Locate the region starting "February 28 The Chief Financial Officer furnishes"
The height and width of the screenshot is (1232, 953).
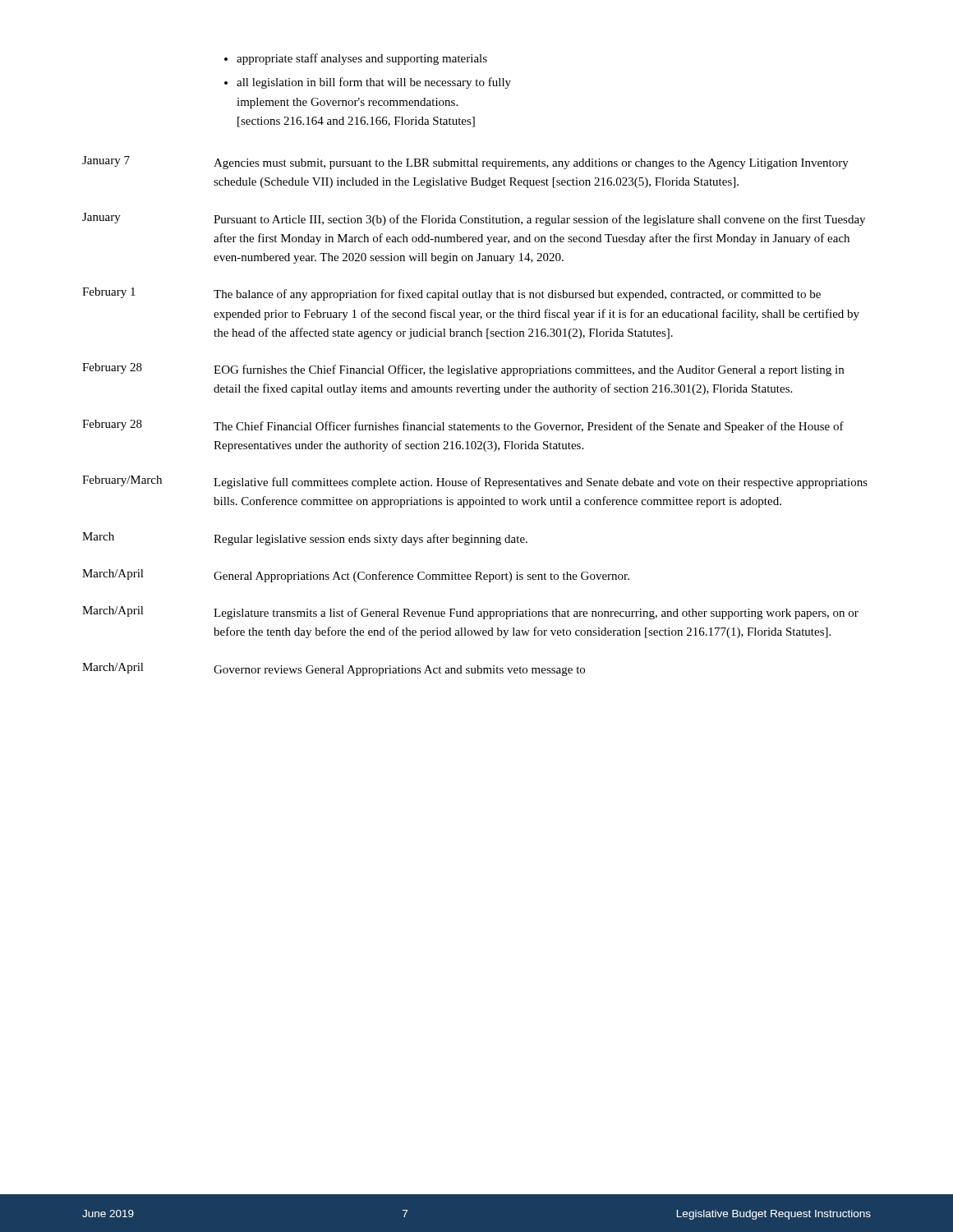click(x=476, y=436)
